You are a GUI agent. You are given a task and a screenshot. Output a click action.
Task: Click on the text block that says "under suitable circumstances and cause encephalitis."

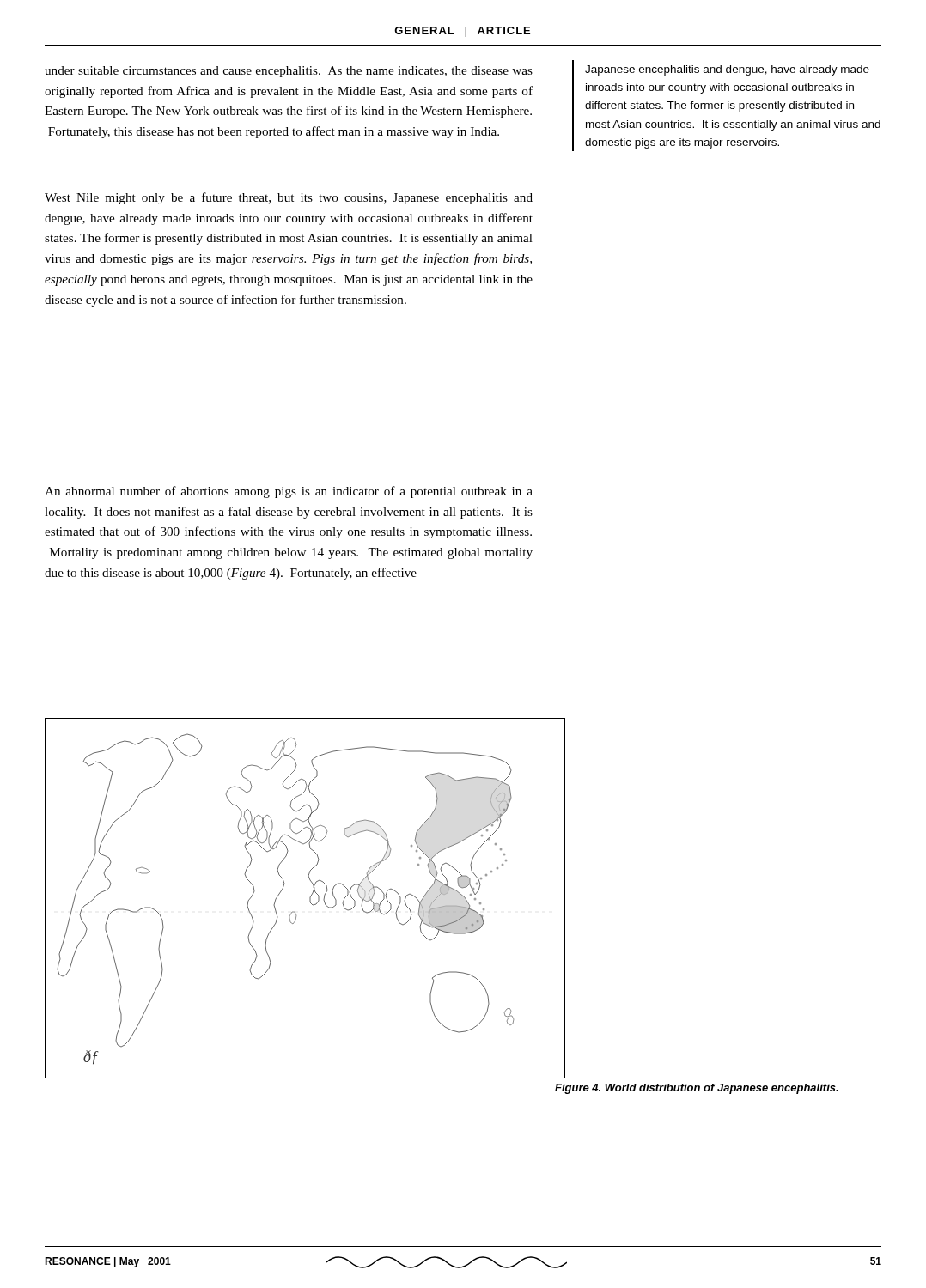[289, 101]
